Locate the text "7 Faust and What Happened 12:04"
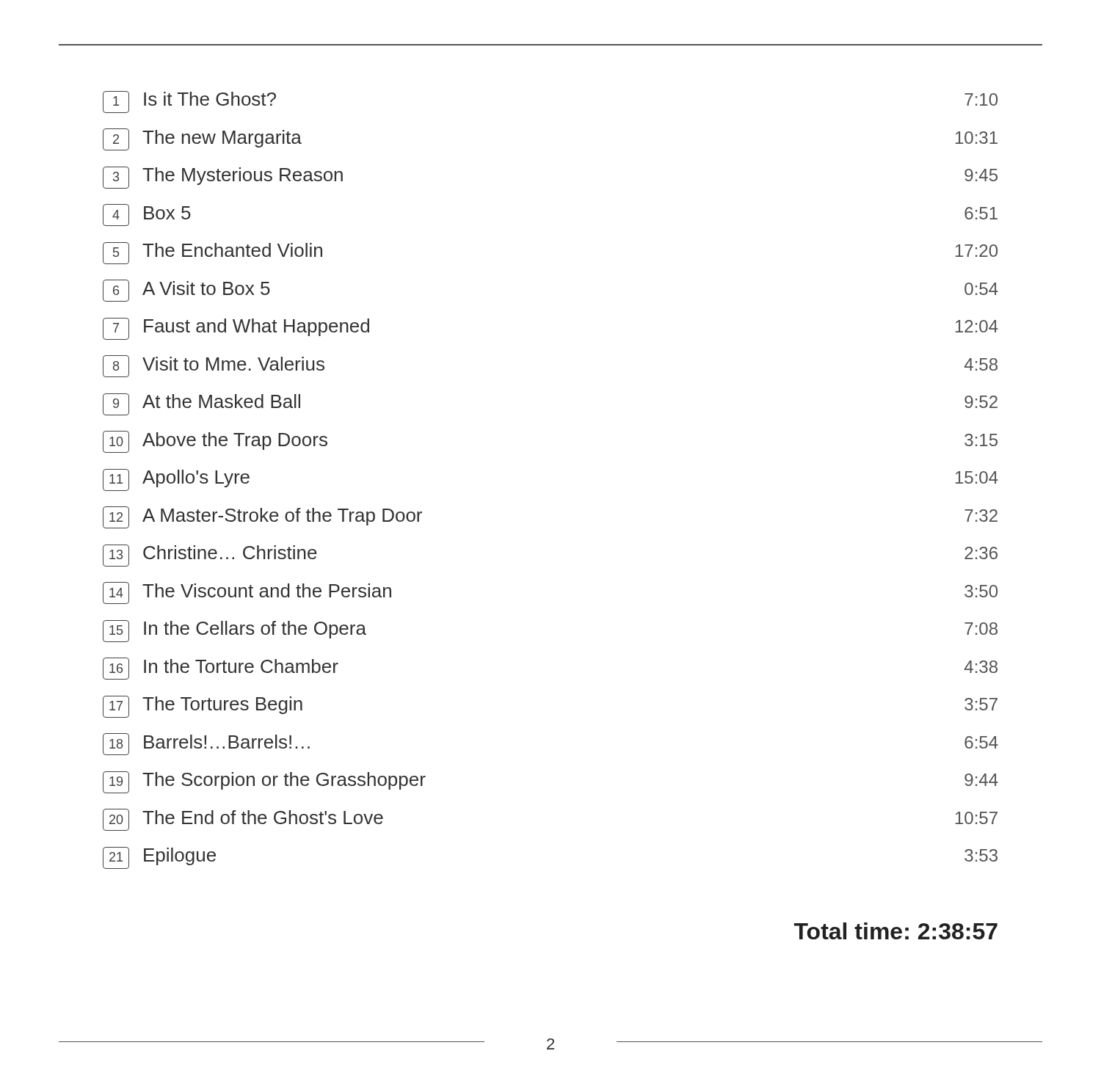This screenshot has width=1101, height=1092. pos(240,328)
